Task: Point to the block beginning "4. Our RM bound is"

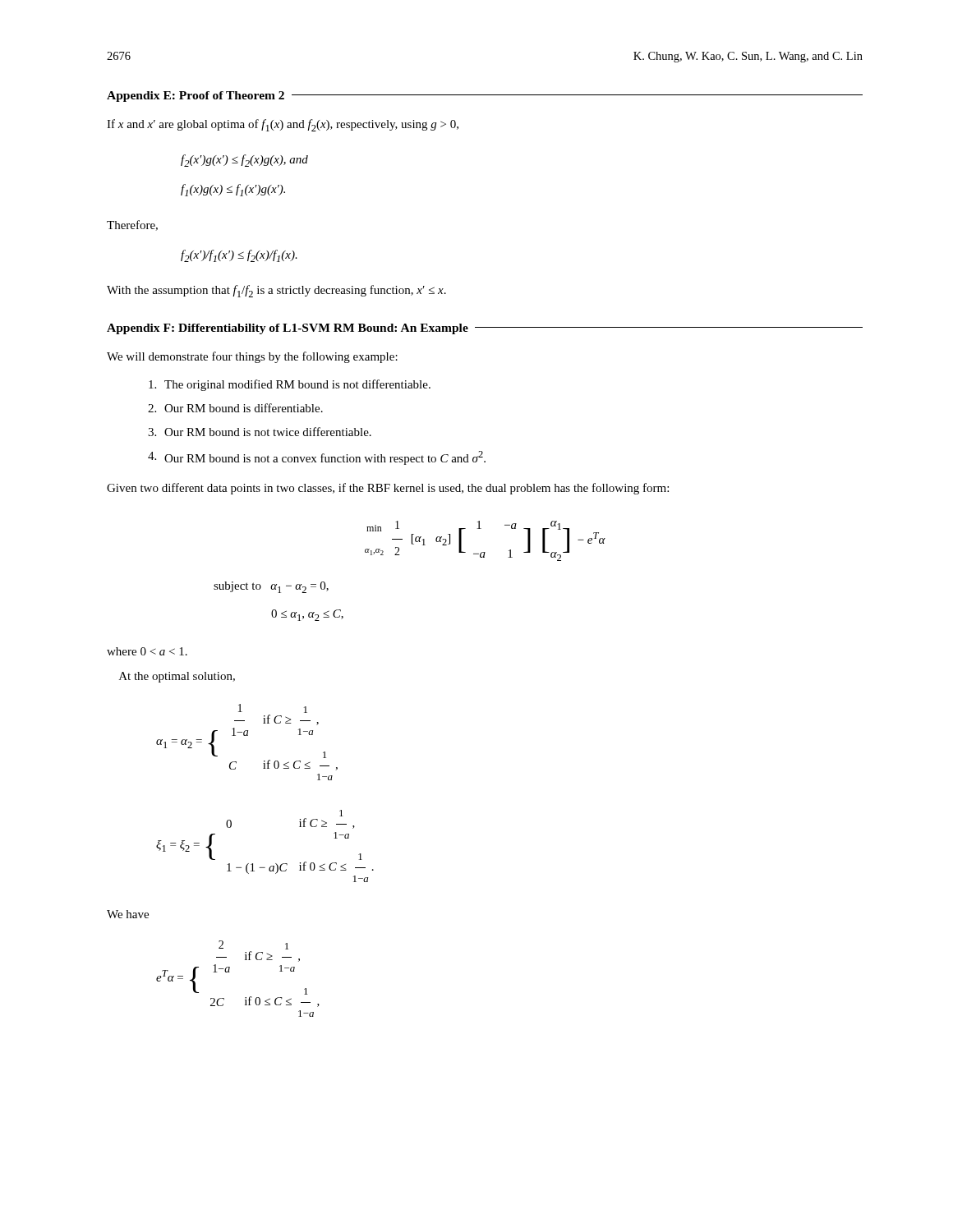Action: click(x=317, y=457)
